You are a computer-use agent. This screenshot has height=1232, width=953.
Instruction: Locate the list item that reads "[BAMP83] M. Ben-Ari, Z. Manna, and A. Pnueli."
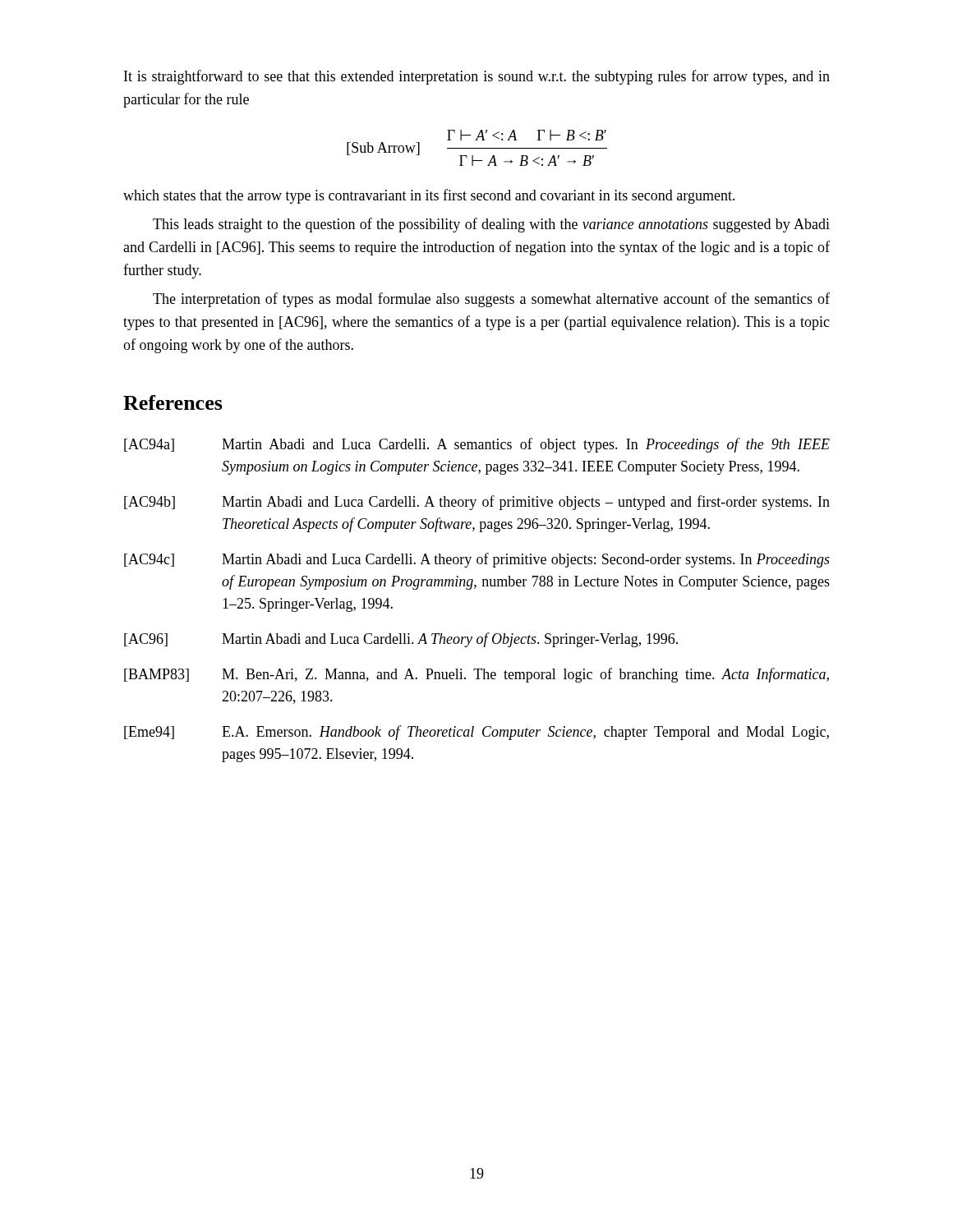(x=476, y=686)
